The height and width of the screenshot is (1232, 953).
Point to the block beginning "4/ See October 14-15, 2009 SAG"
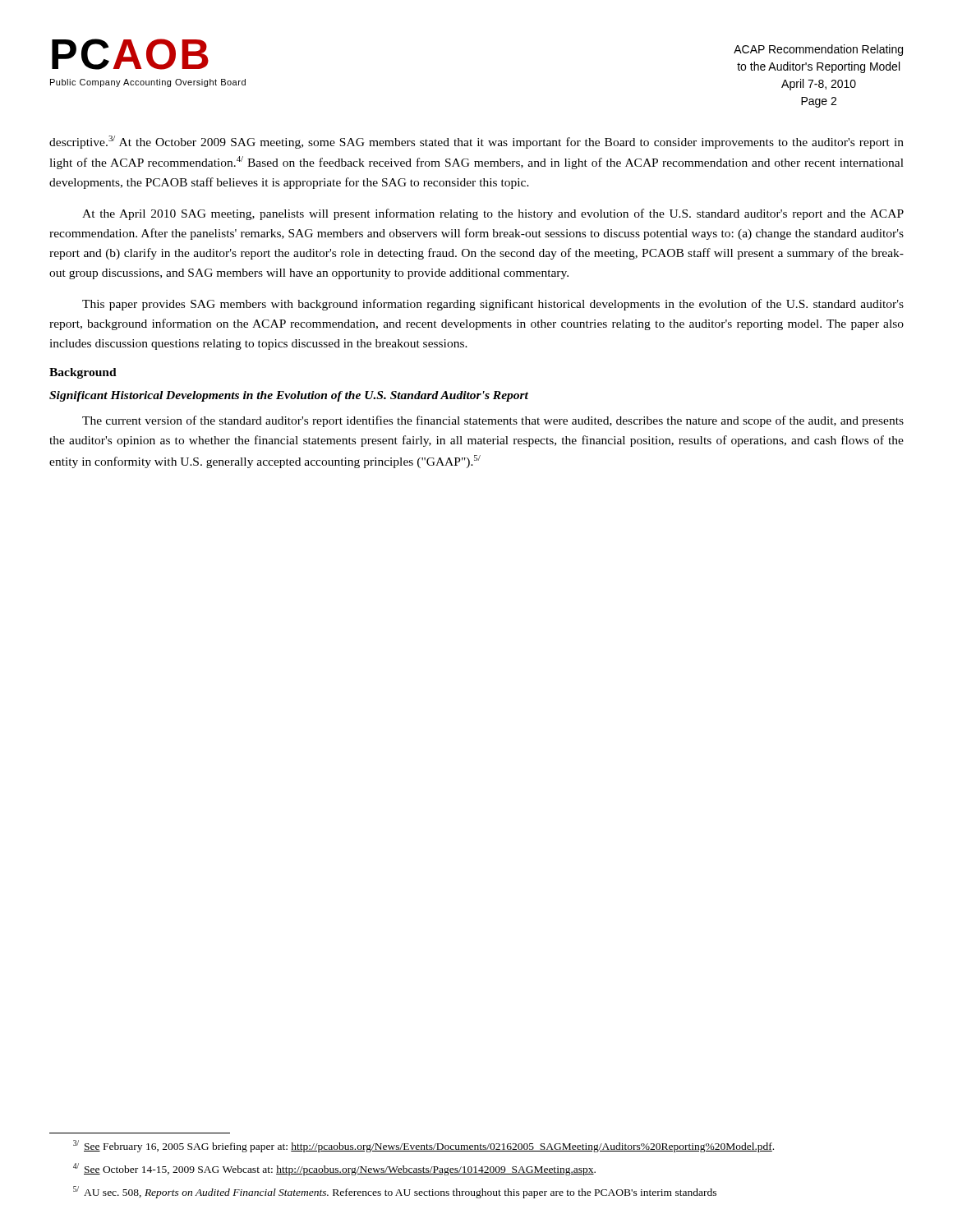pyautogui.click(x=476, y=1170)
